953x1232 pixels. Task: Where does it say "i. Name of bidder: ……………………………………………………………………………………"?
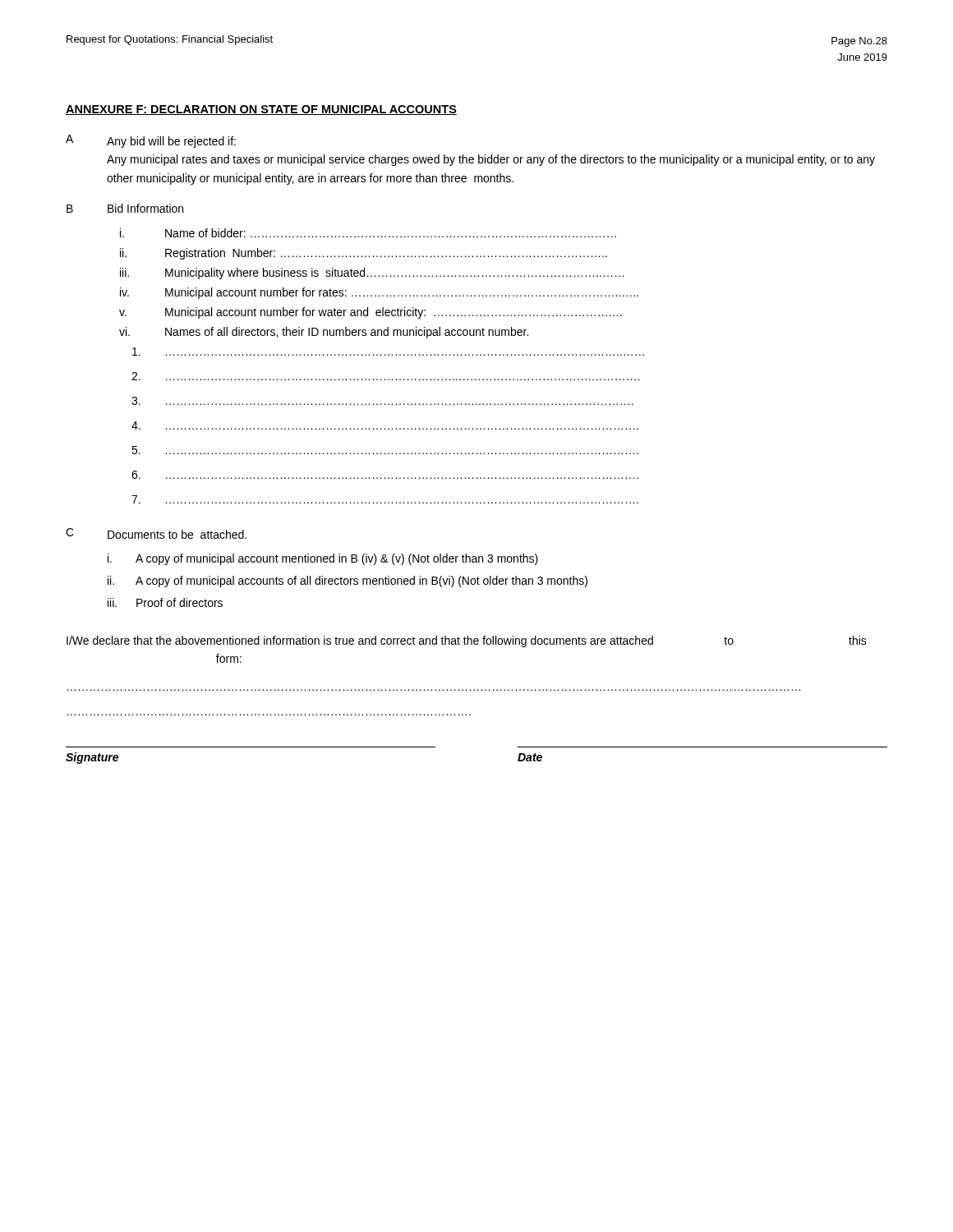497,233
